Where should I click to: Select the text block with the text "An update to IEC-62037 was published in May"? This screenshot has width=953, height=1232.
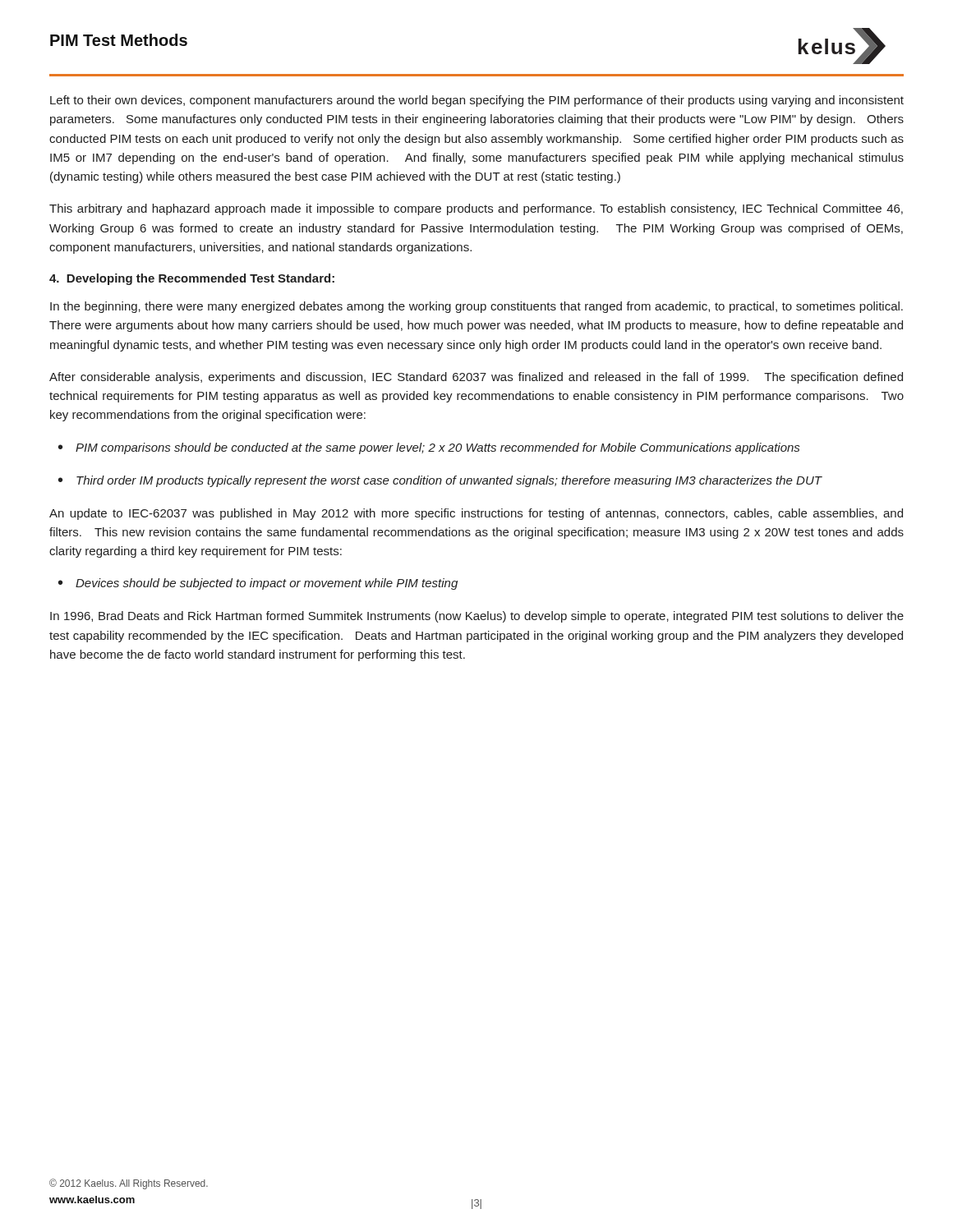tap(476, 532)
